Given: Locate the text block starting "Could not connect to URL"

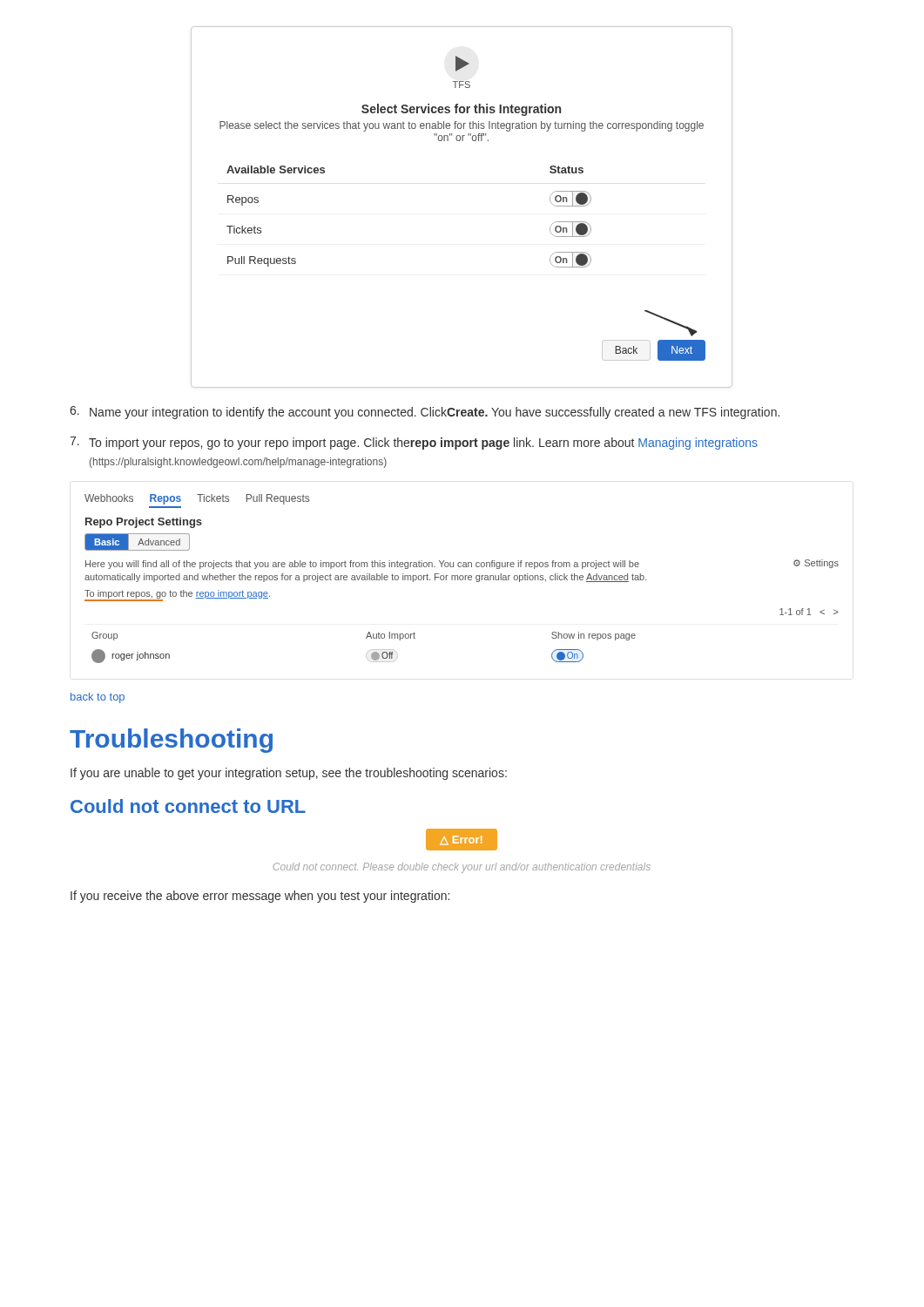Looking at the screenshot, I should click(188, 806).
